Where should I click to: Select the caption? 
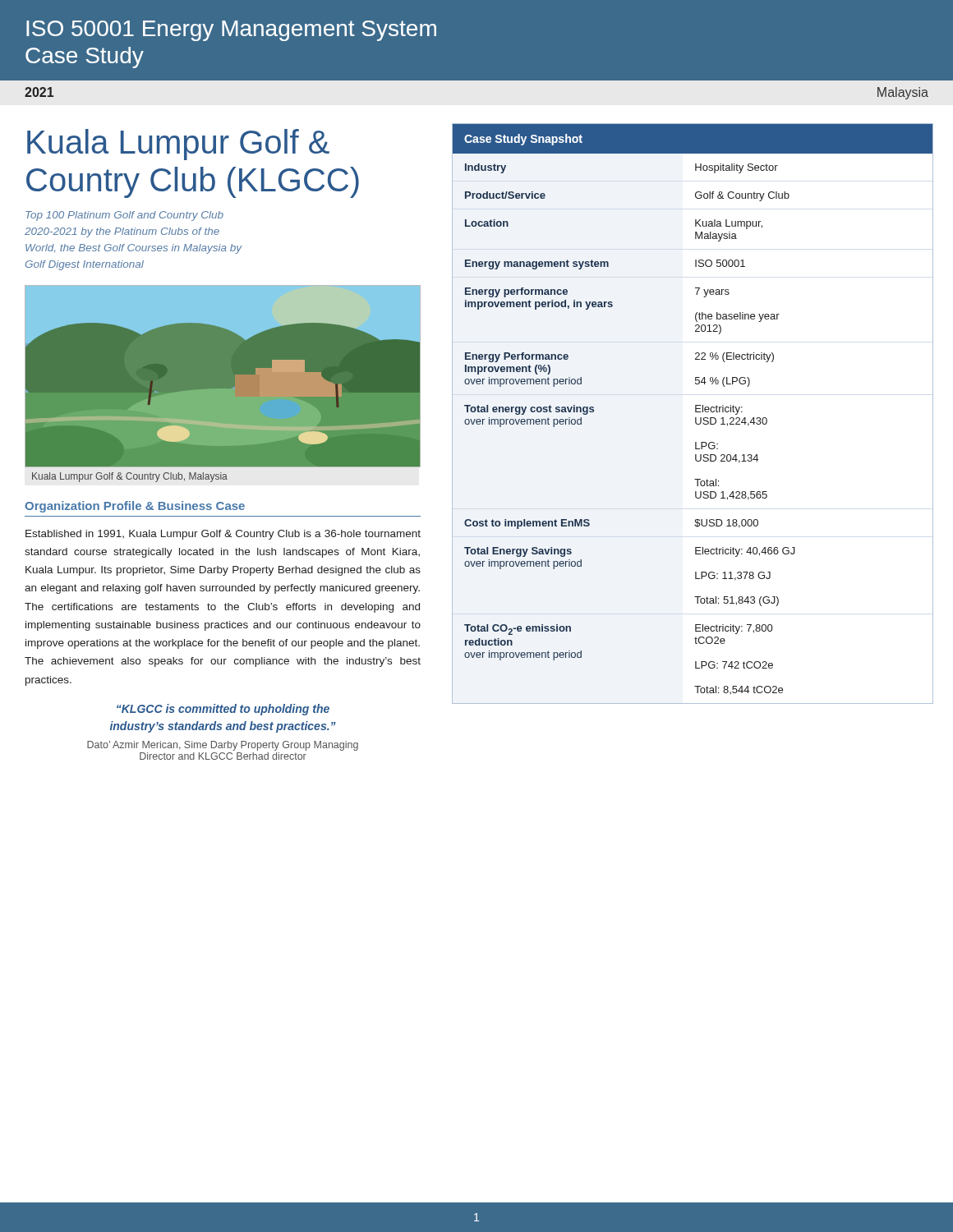pos(129,476)
